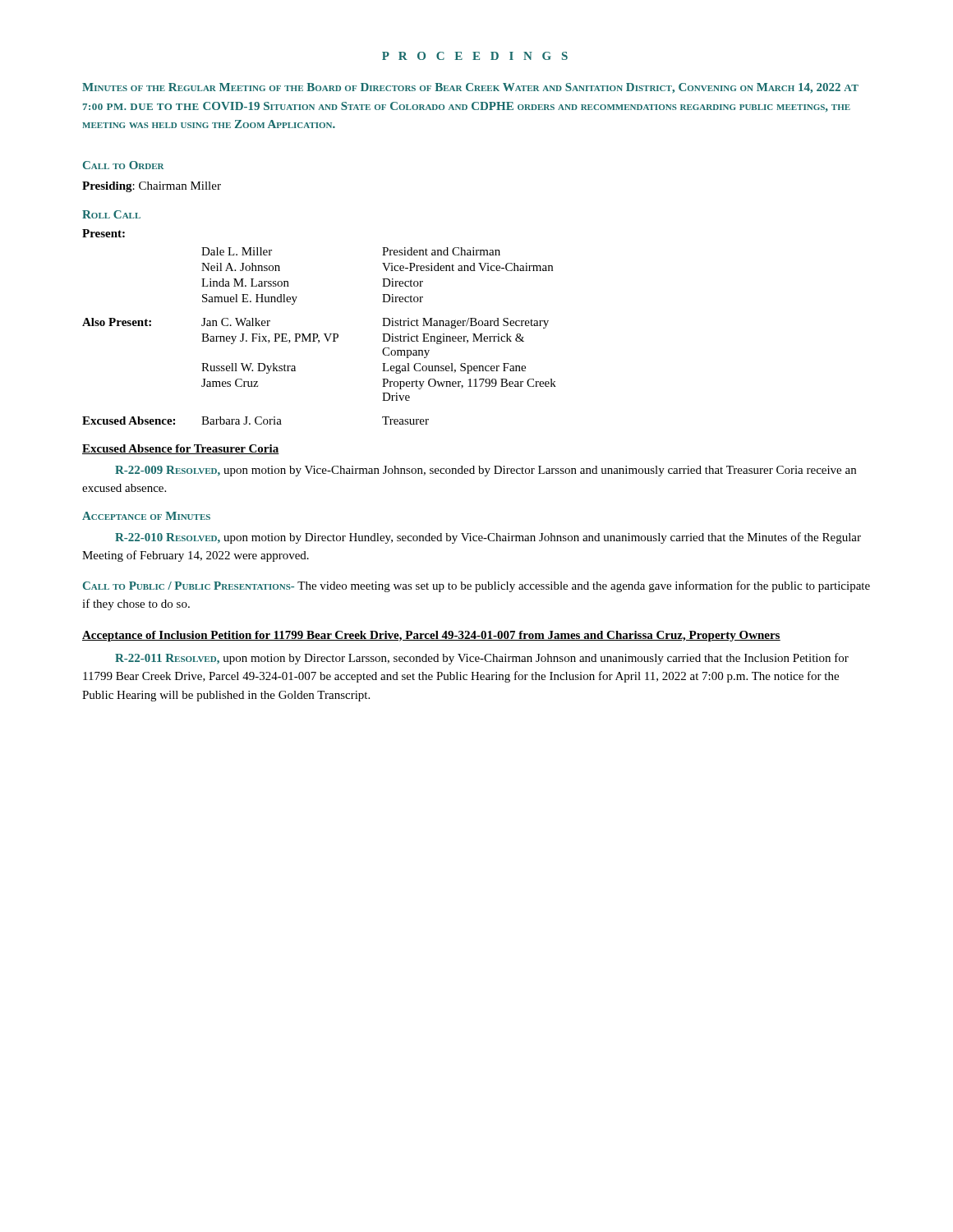Locate the title that reads "P R O C E E D I"
Screen dimensions: 1232x953
[x=476, y=56]
